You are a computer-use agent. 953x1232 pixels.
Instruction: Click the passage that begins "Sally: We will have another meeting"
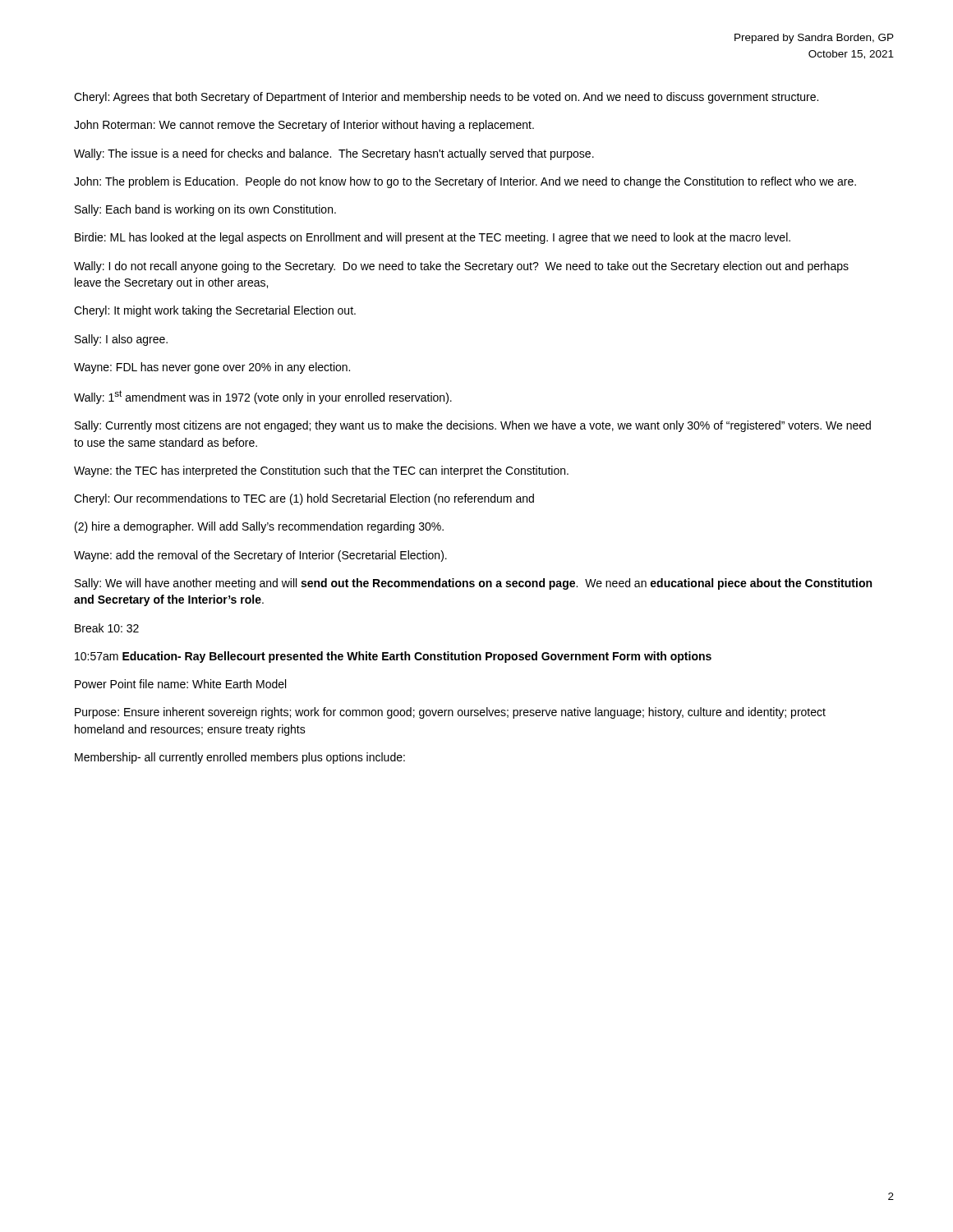point(473,591)
